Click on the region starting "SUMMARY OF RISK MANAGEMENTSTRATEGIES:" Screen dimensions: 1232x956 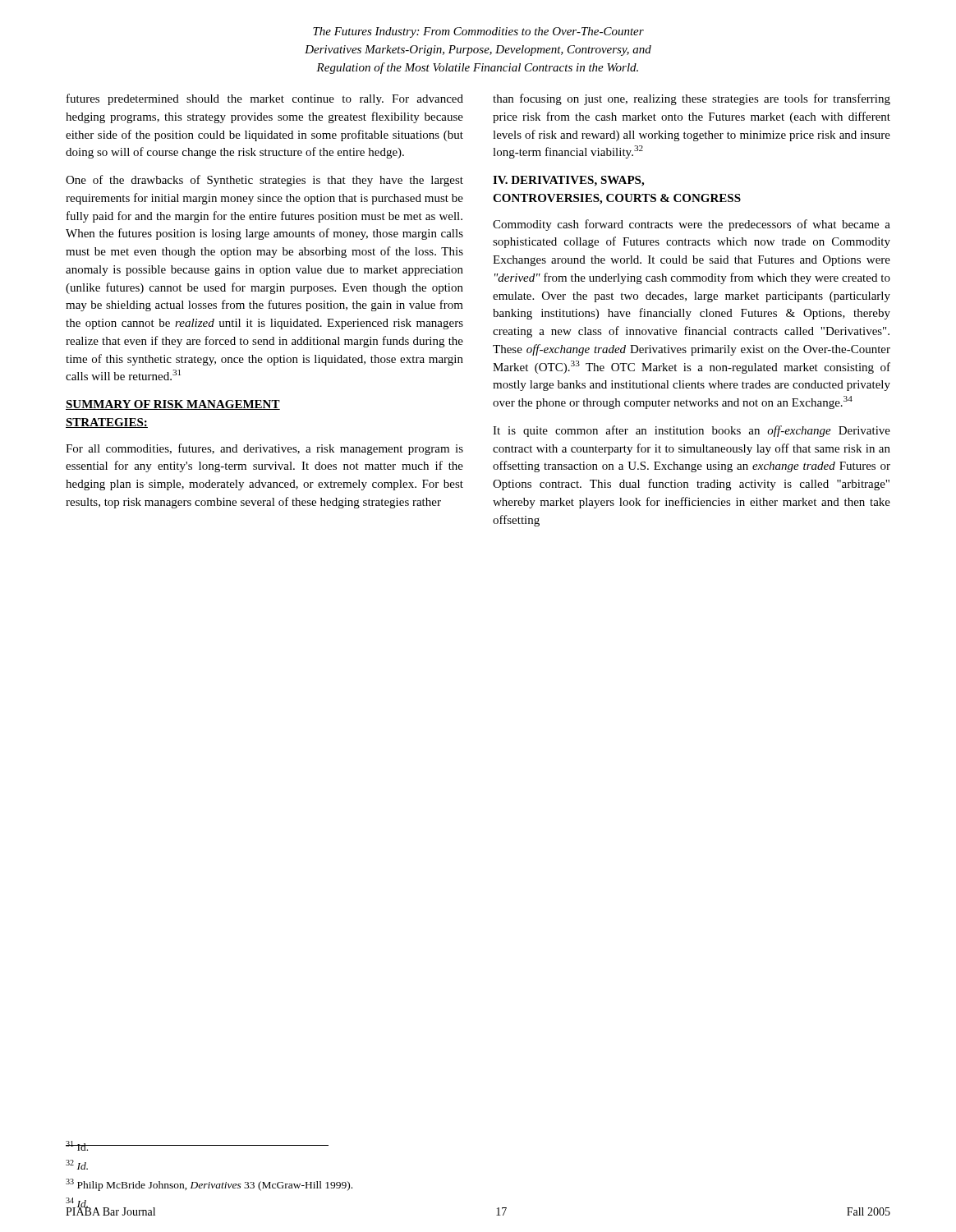pyautogui.click(x=173, y=413)
